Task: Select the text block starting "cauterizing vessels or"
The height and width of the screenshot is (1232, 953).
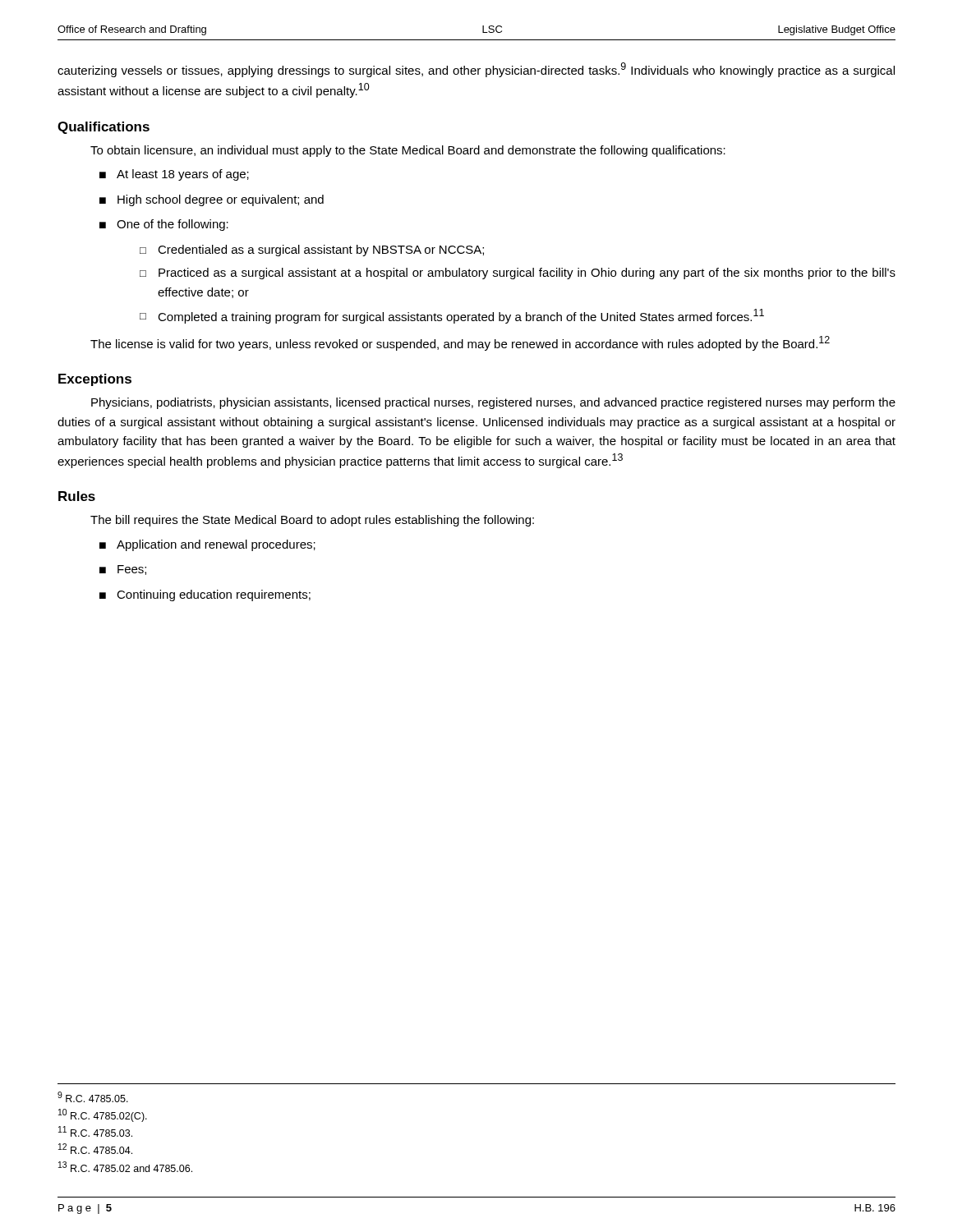Action: pyautogui.click(x=476, y=79)
